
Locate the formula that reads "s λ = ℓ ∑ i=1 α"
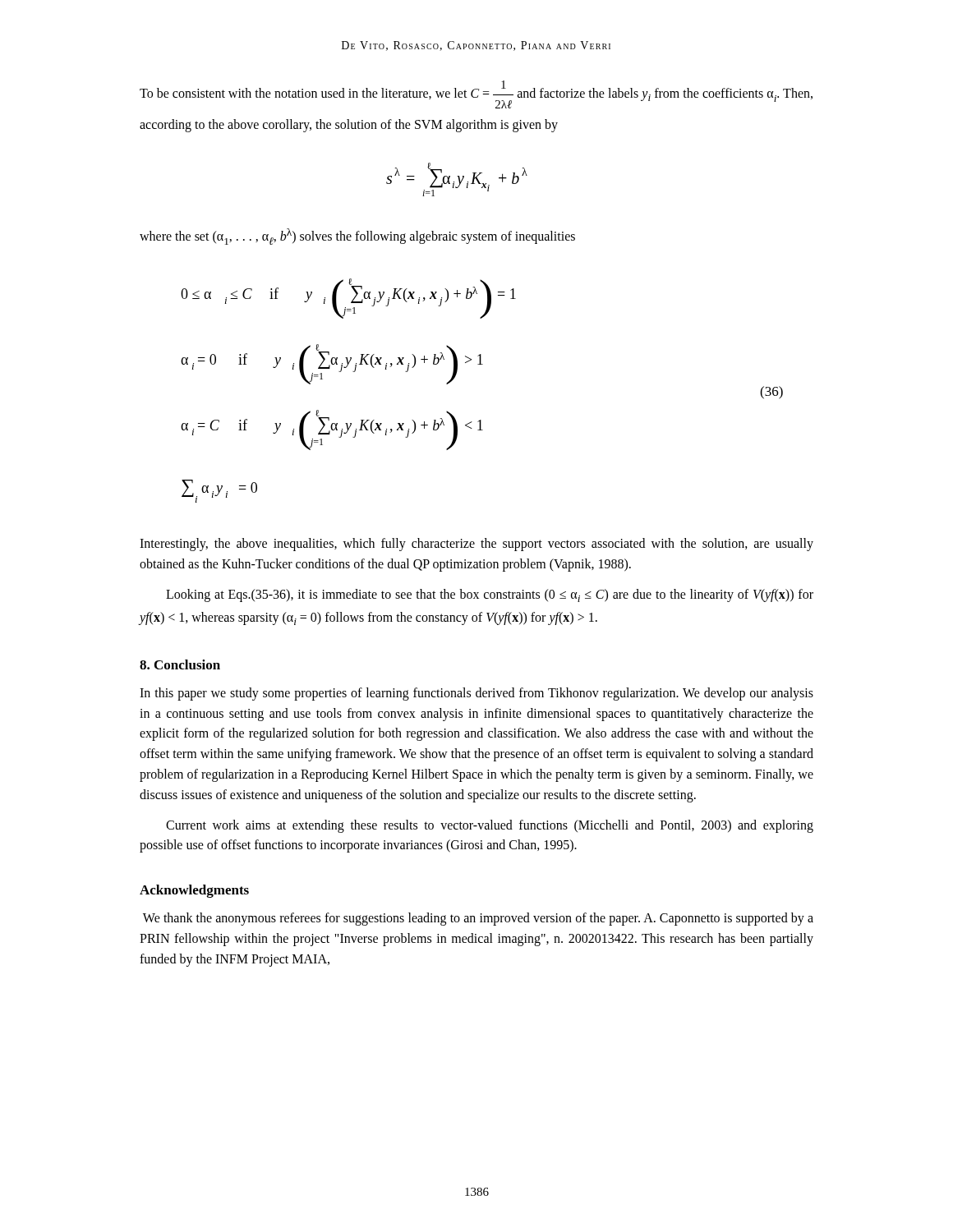476,178
